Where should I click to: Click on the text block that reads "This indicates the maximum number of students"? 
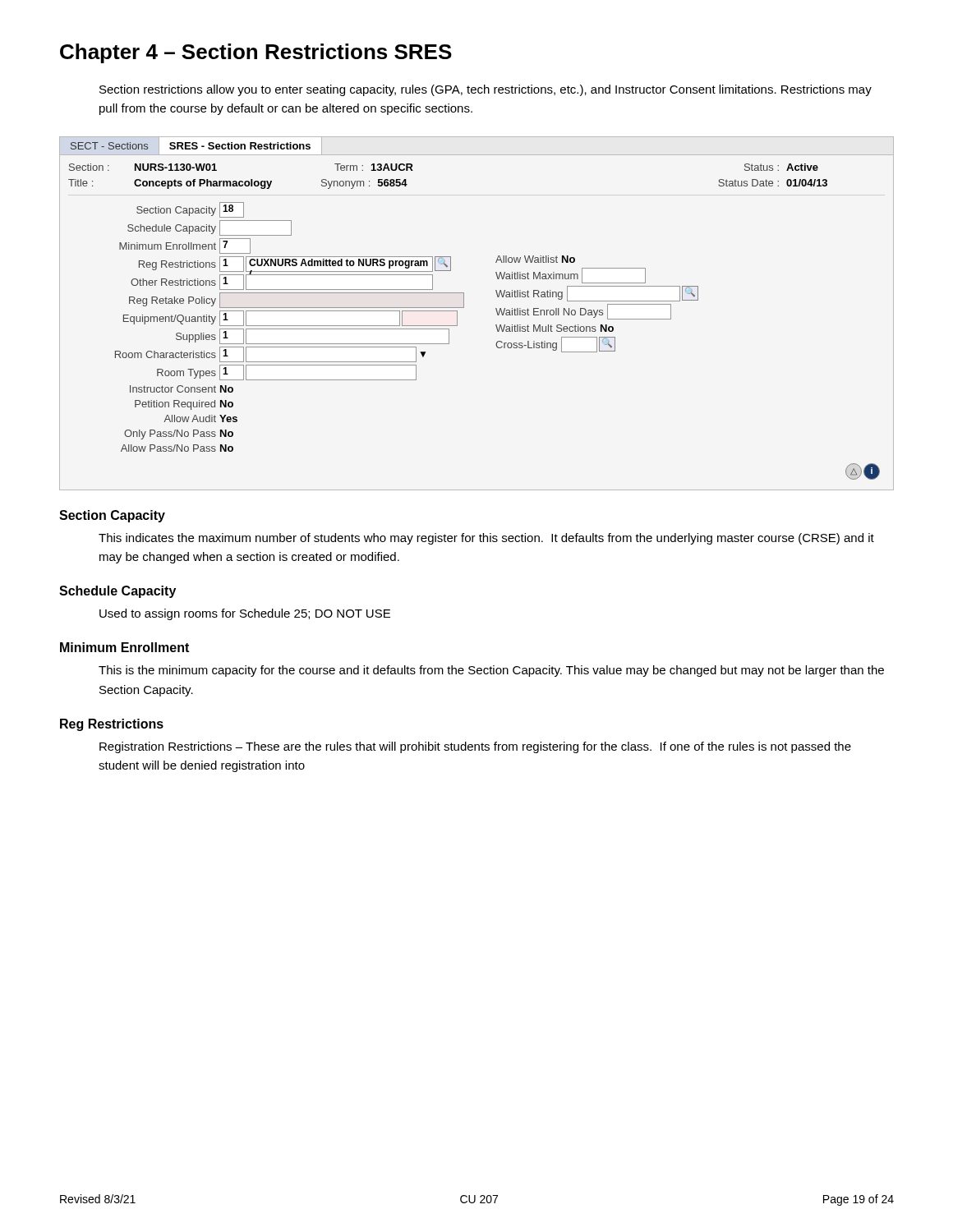[x=486, y=547]
